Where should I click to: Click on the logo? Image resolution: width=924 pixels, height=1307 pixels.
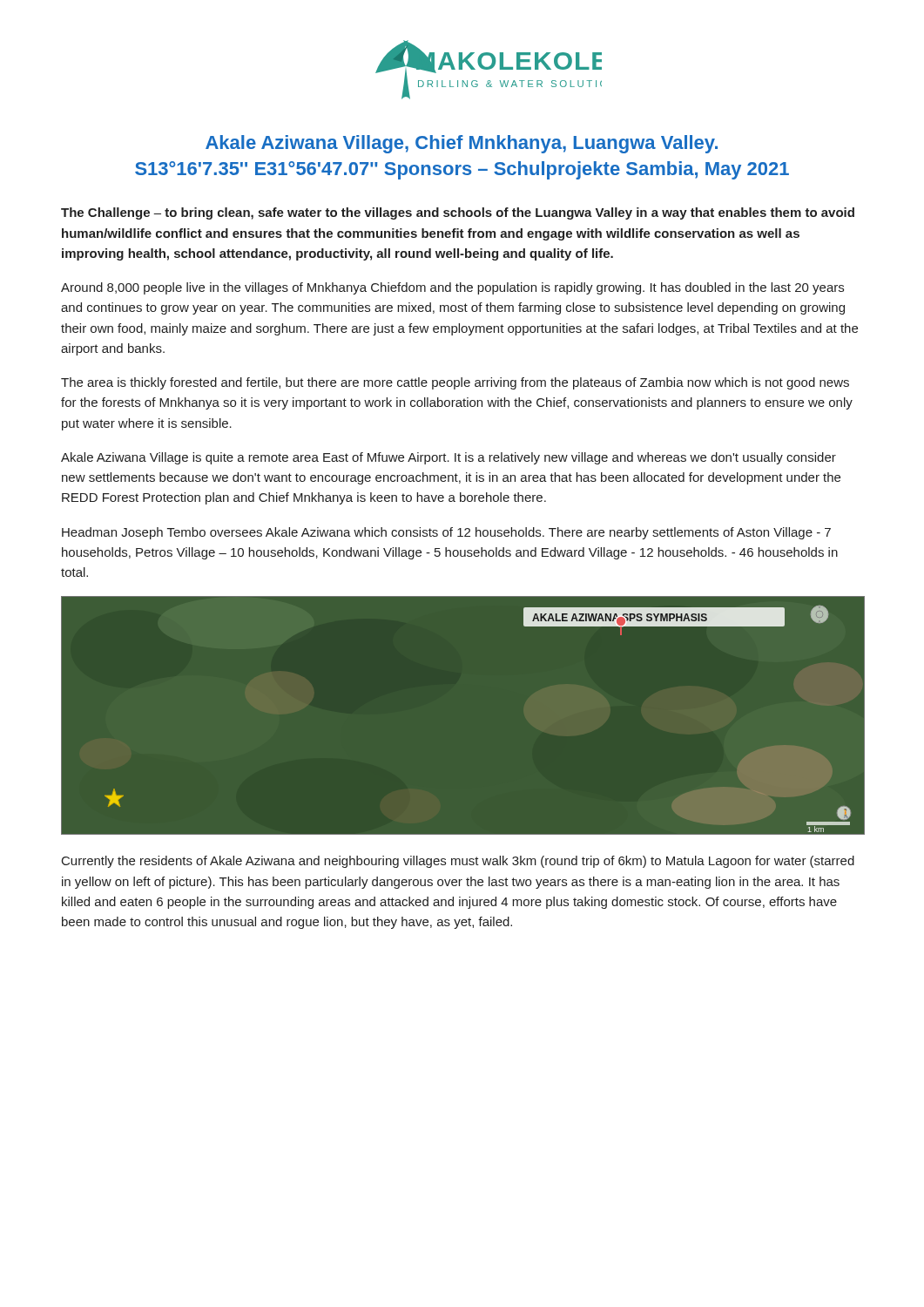(462, 74)
